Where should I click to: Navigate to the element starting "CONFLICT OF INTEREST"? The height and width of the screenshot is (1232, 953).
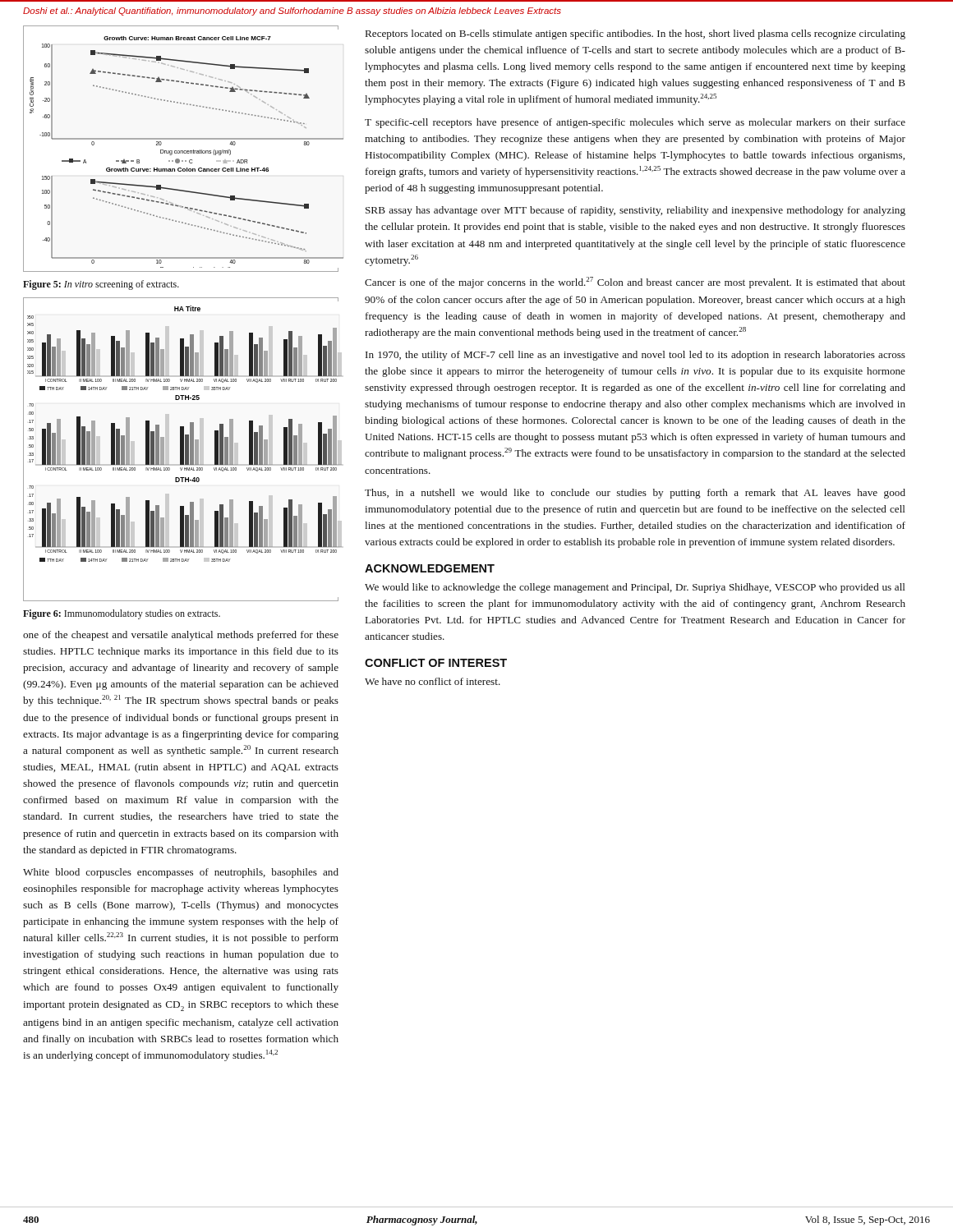436,663
